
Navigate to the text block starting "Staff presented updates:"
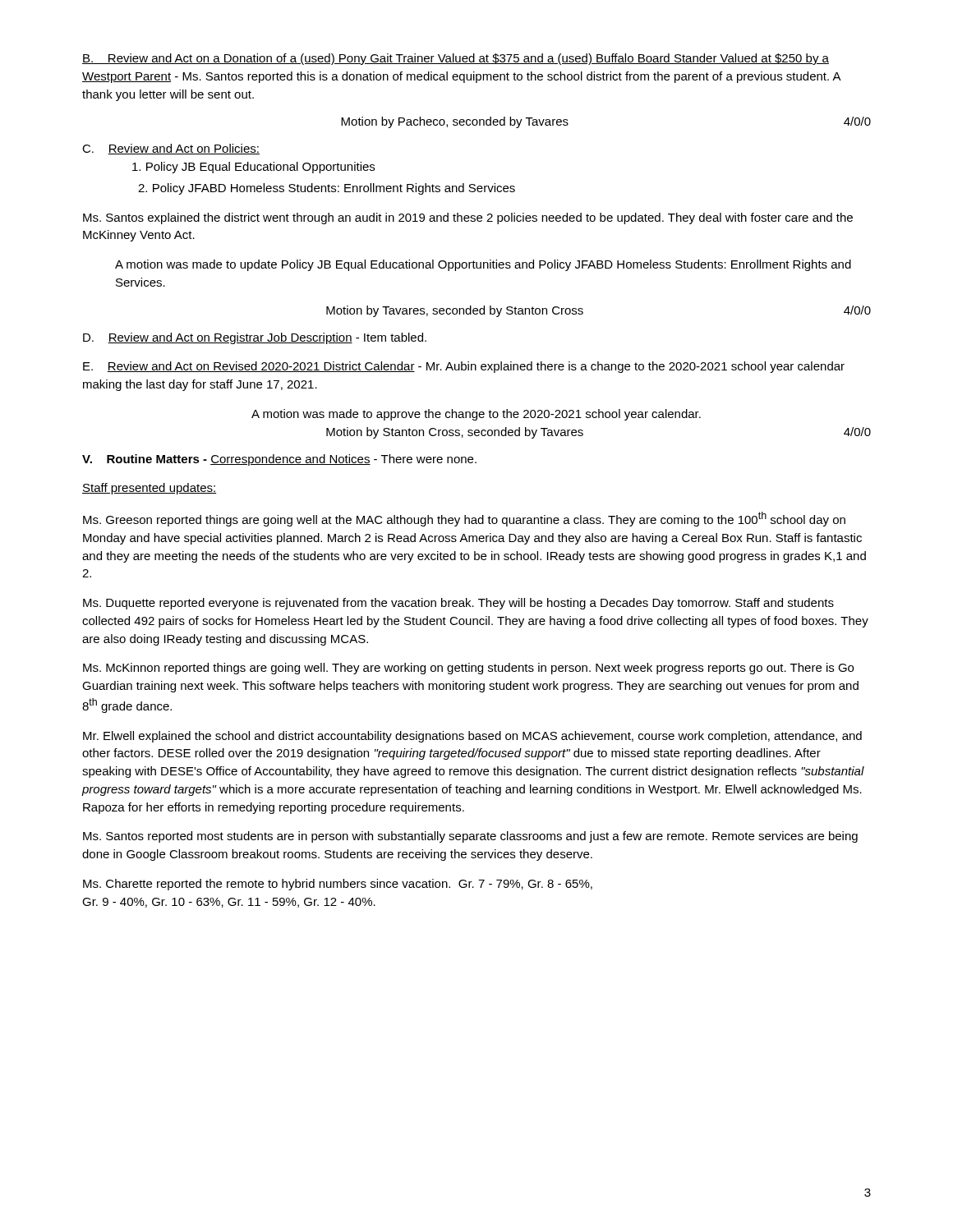pyautogui.click(x=149, y=489)
